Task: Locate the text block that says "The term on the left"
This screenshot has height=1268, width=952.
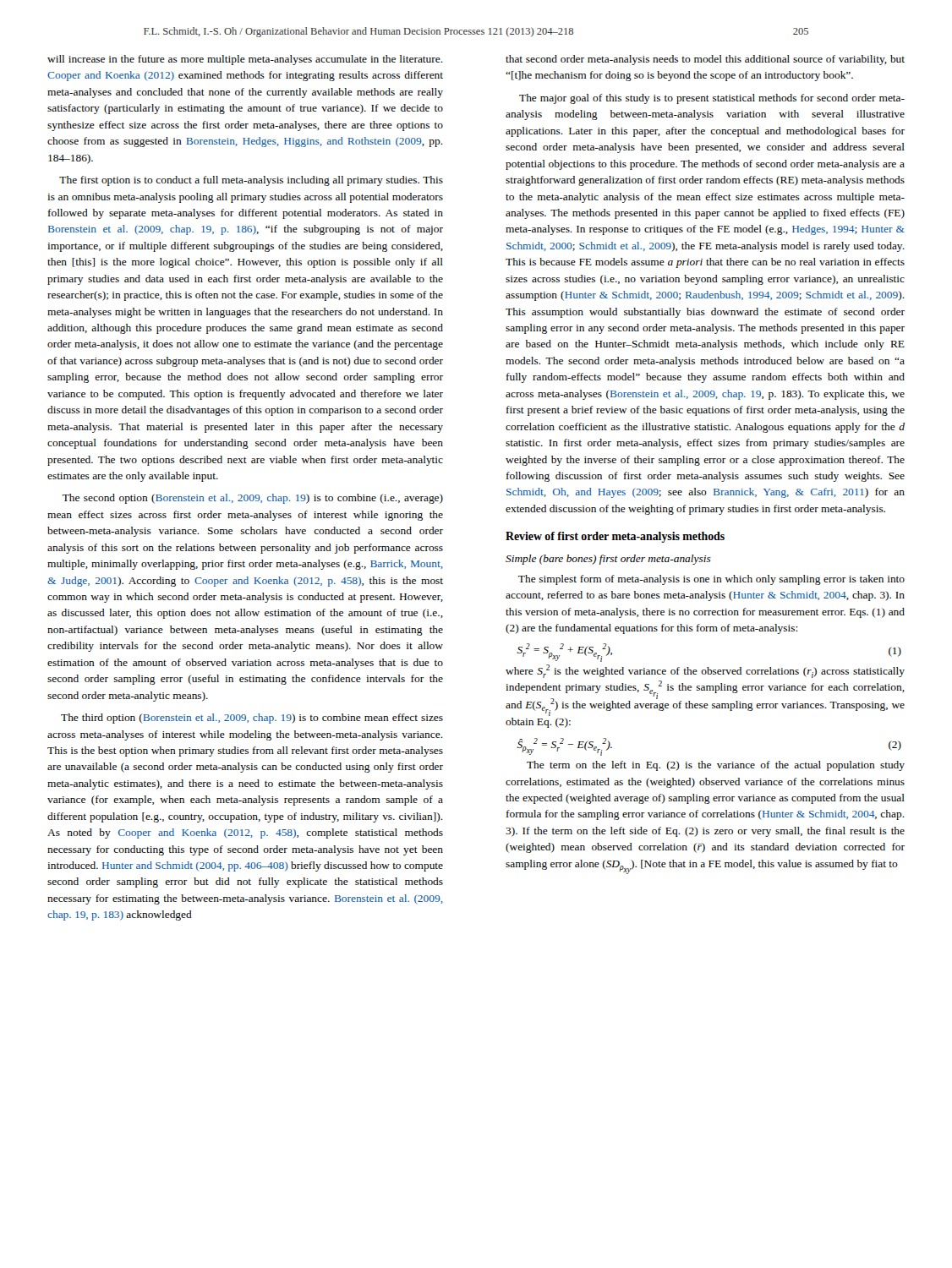Action: (x=705, y=814)
